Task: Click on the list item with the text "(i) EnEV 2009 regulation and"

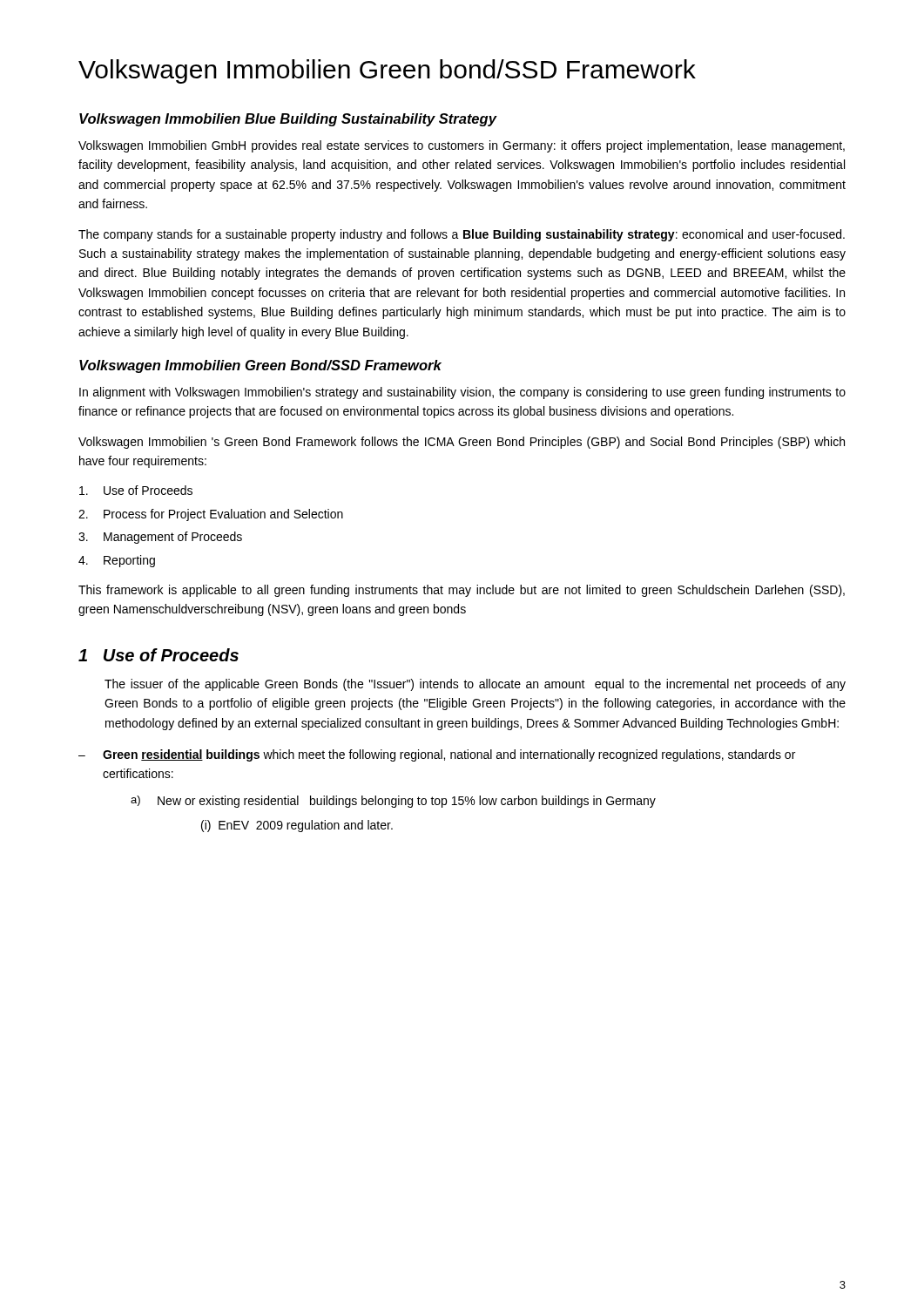Action: (297, 825)
